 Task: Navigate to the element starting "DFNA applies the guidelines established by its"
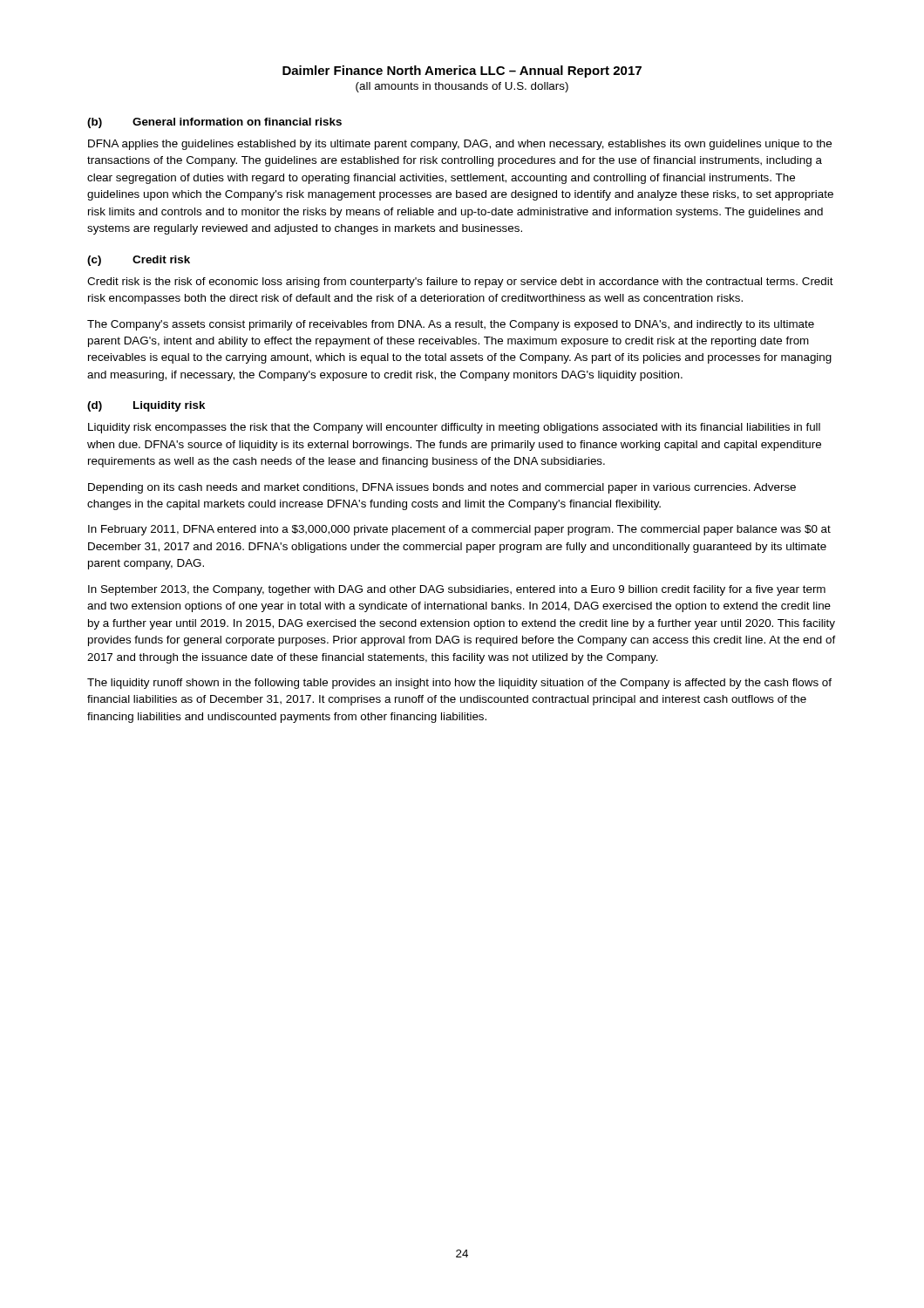tap(460, 186)
